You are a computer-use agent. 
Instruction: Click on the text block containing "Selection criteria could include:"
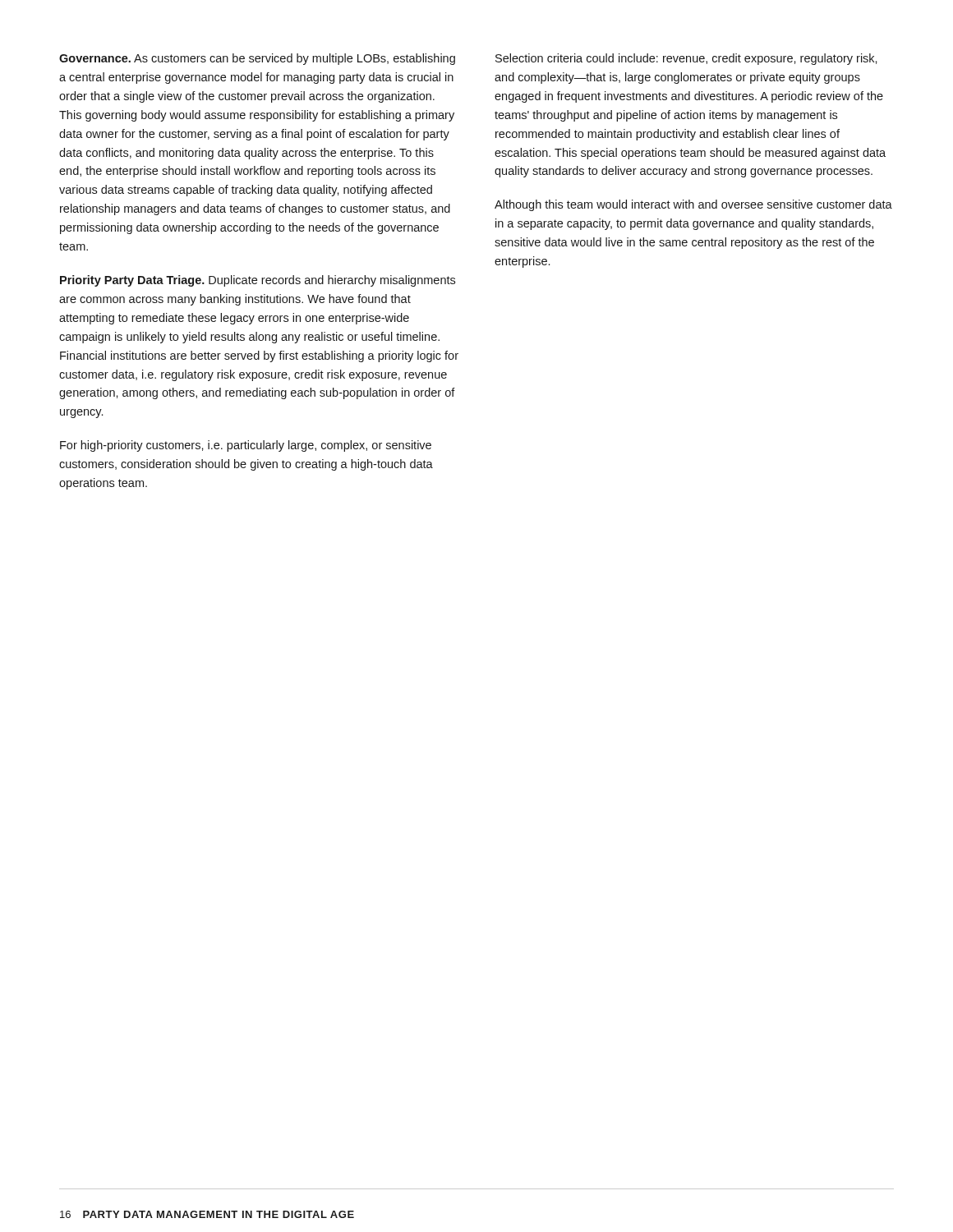[690, 115]
